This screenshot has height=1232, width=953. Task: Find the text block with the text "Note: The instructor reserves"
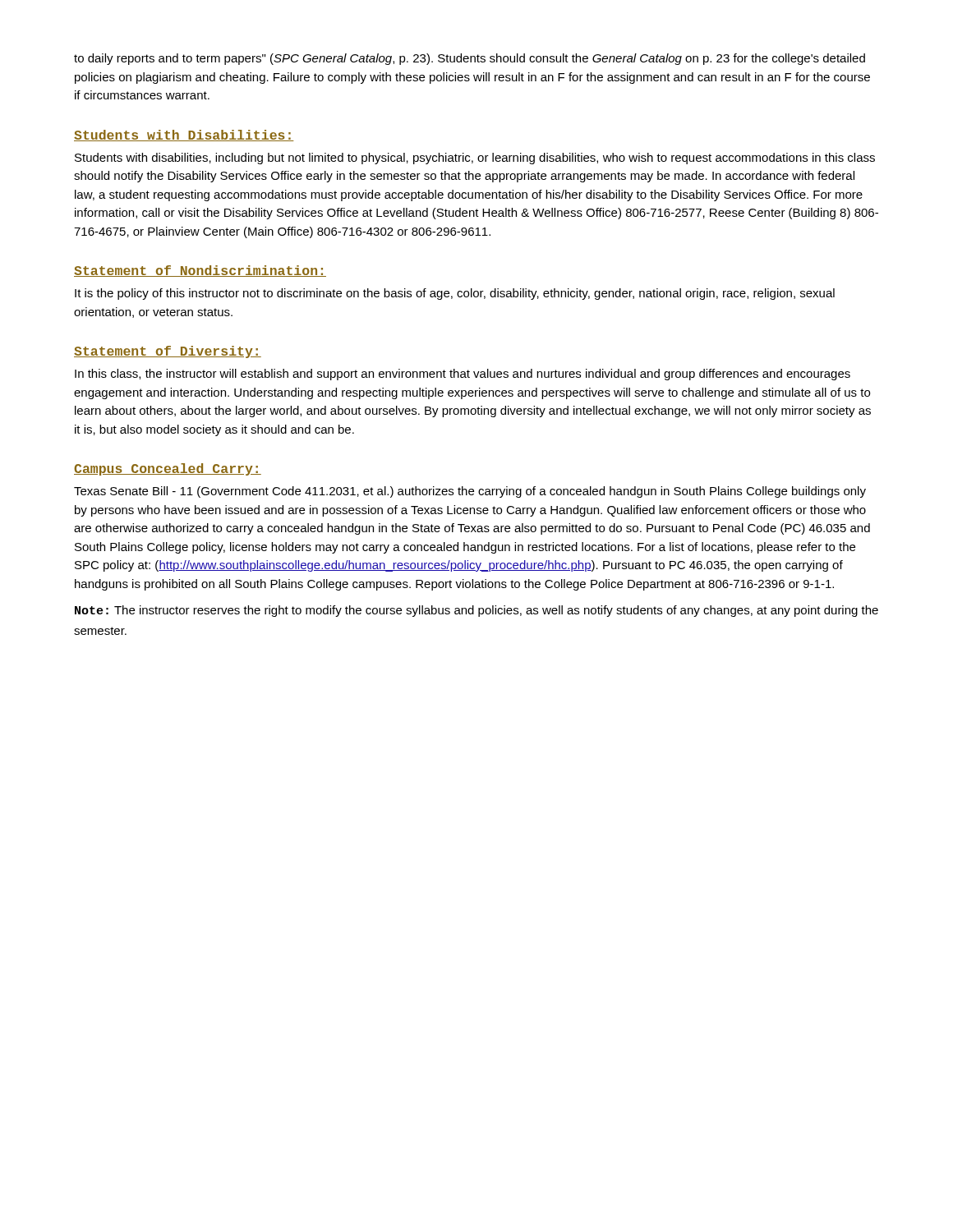pyautogui.click(x=476, y=620)
